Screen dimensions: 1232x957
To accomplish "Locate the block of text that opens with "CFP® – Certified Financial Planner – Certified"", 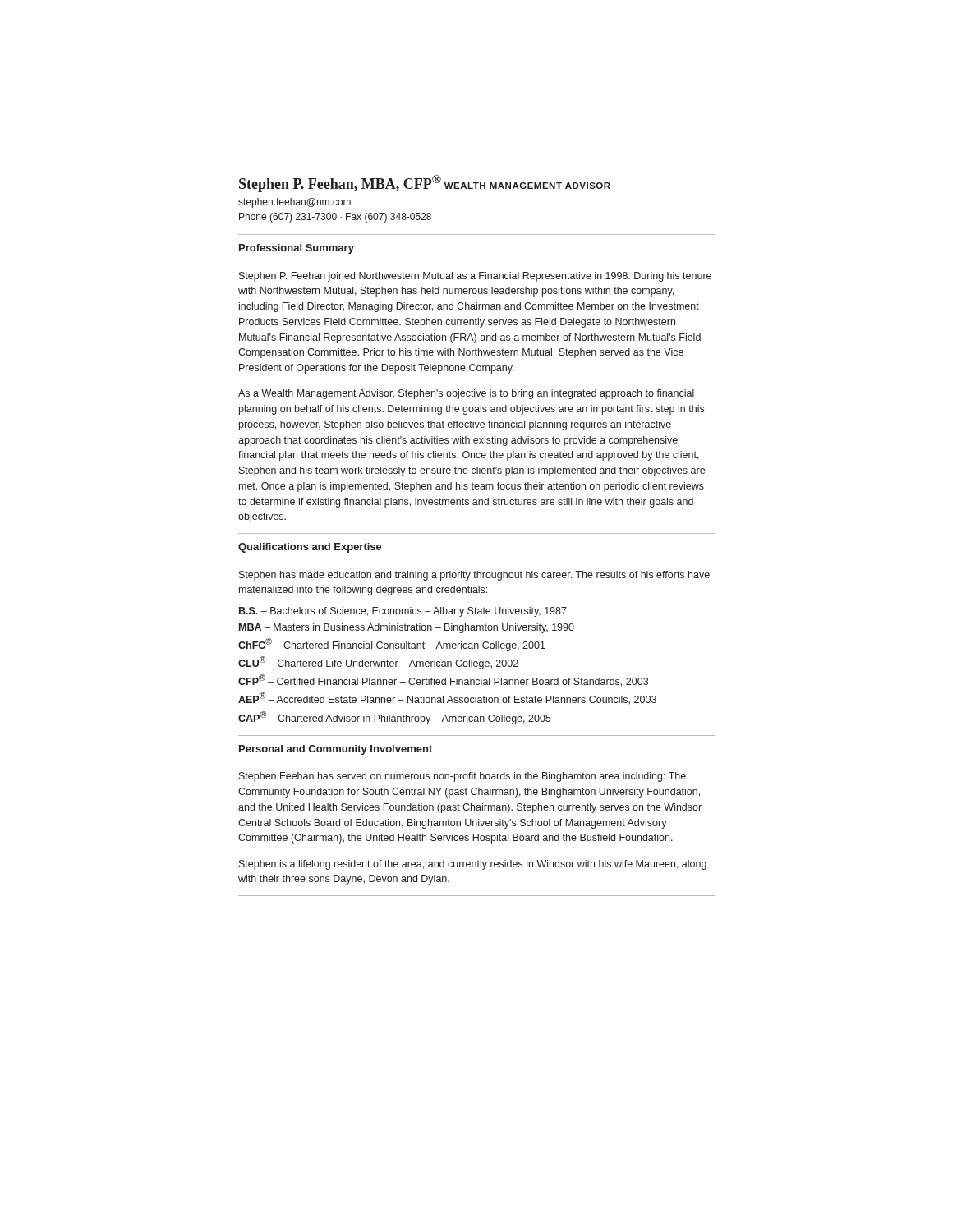I will tap(443, 681).
